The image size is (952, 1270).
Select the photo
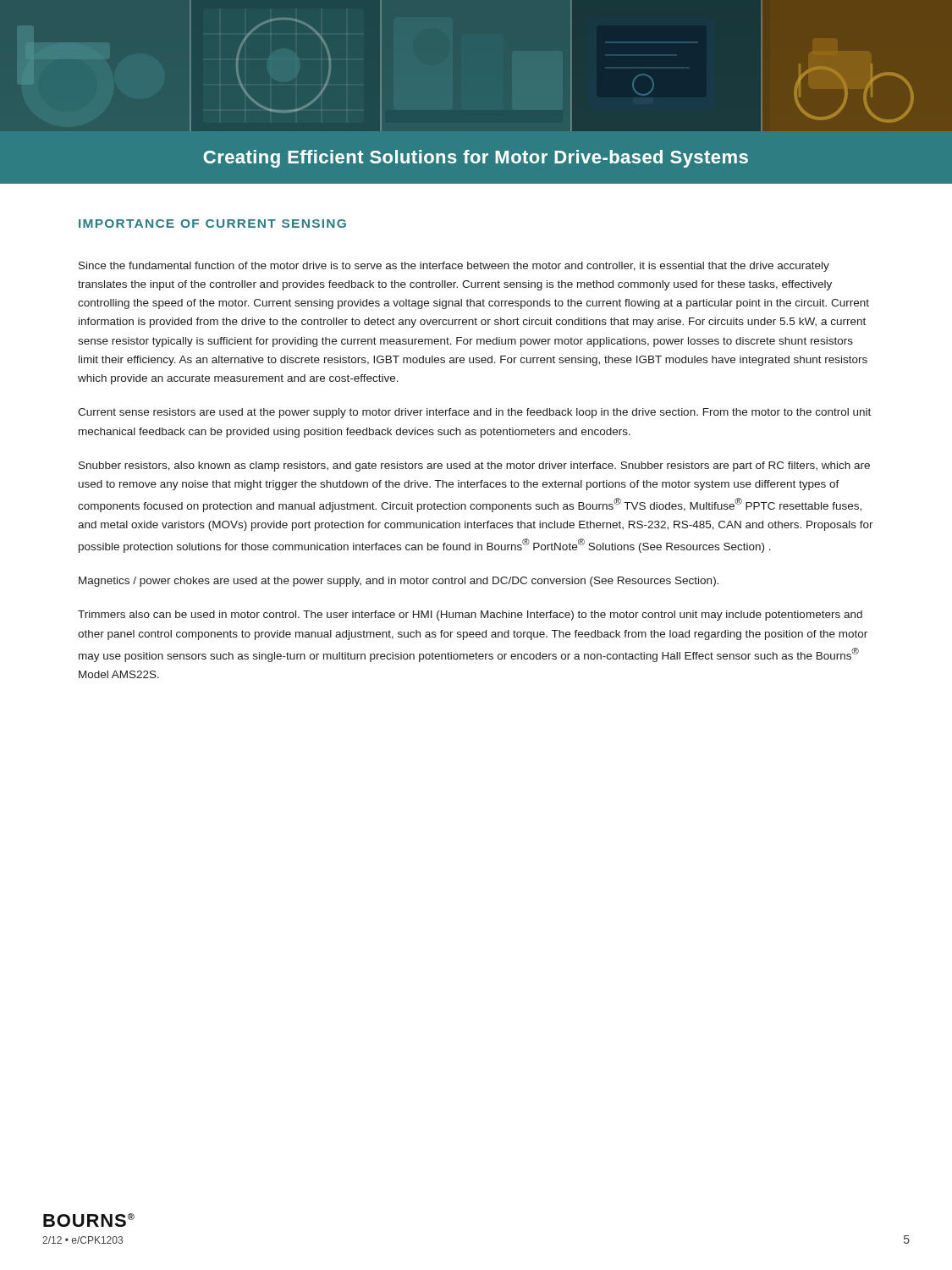[476, 66]
